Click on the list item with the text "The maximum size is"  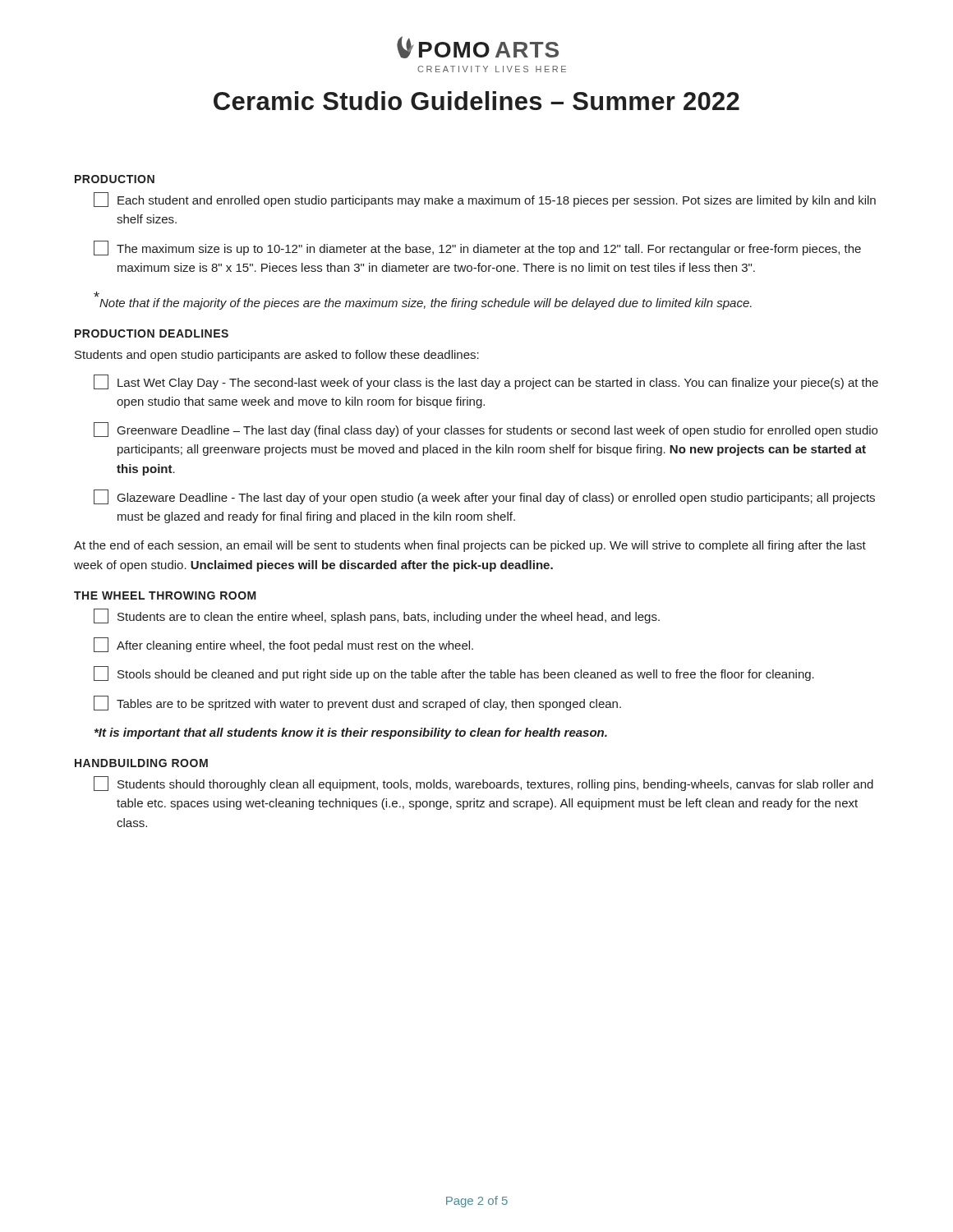pos(486,258)
